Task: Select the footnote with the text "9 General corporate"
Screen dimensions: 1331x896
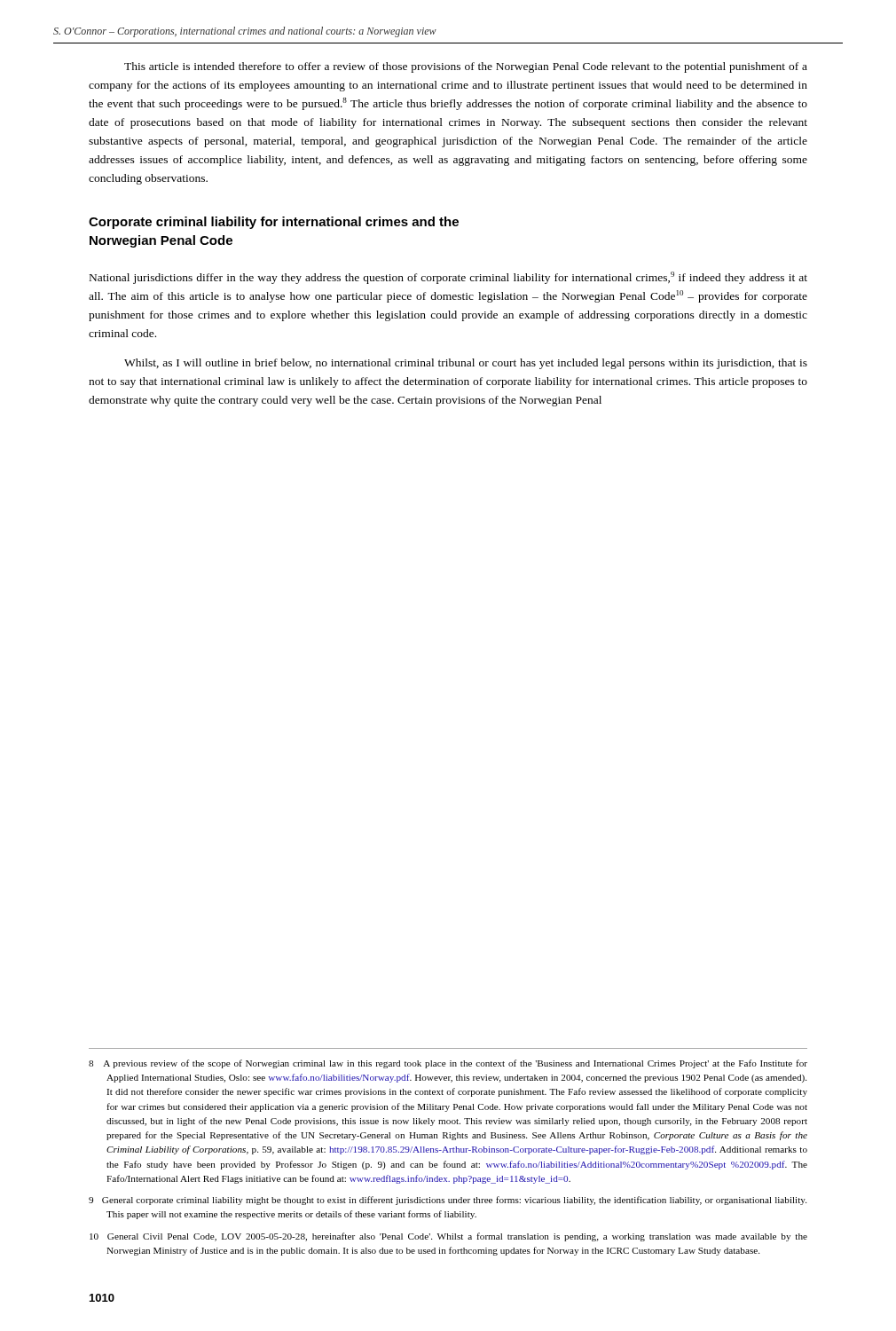Action: (x=448, y=1207)
